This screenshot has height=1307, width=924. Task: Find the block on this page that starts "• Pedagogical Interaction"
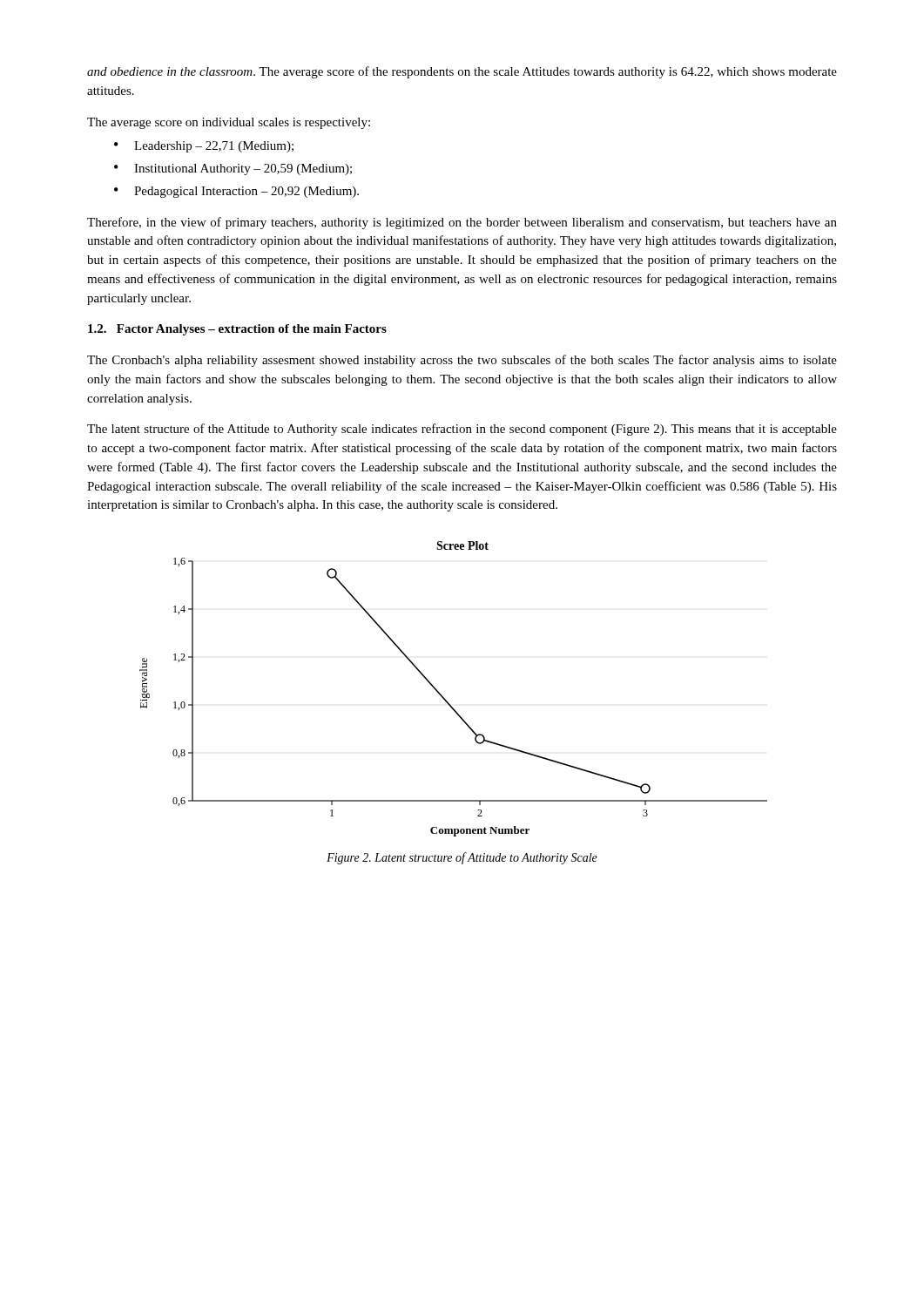pyautogui.click(x=236, y=191)
